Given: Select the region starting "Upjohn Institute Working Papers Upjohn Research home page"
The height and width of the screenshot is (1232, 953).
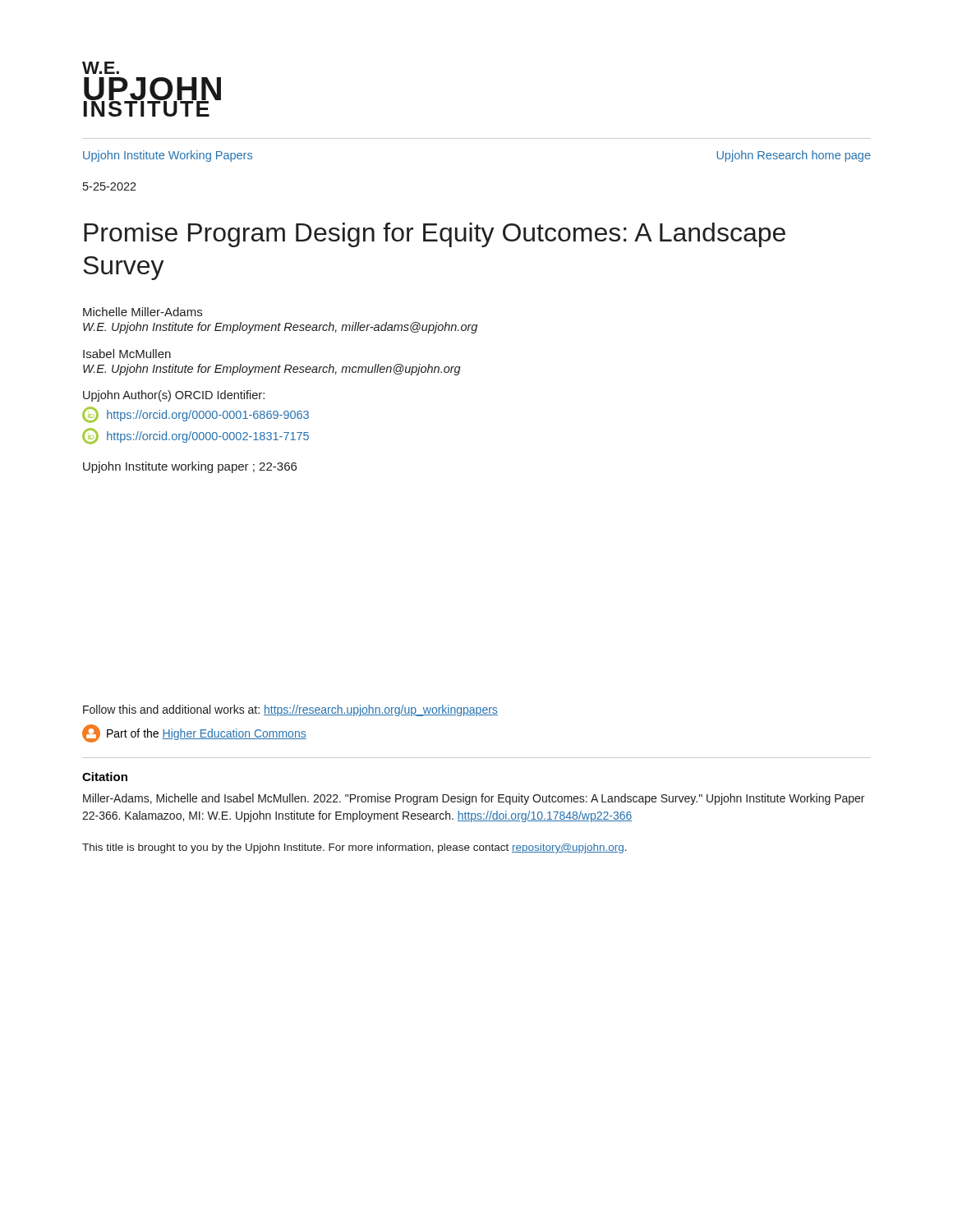Looking at the screenshot, I should coord(173,156).
